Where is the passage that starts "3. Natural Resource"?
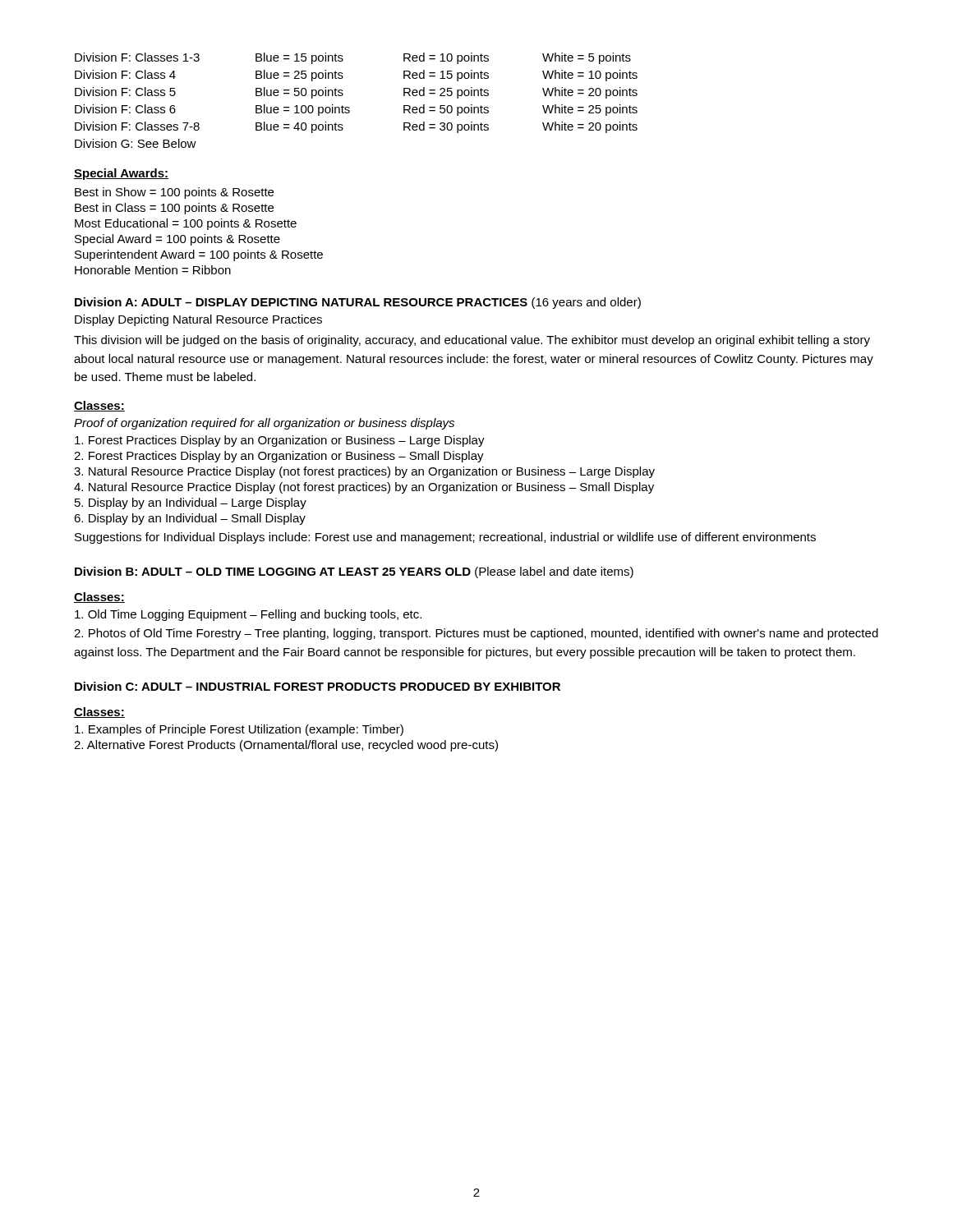Viewport: 953px width, 1232px height. [364, 471]
